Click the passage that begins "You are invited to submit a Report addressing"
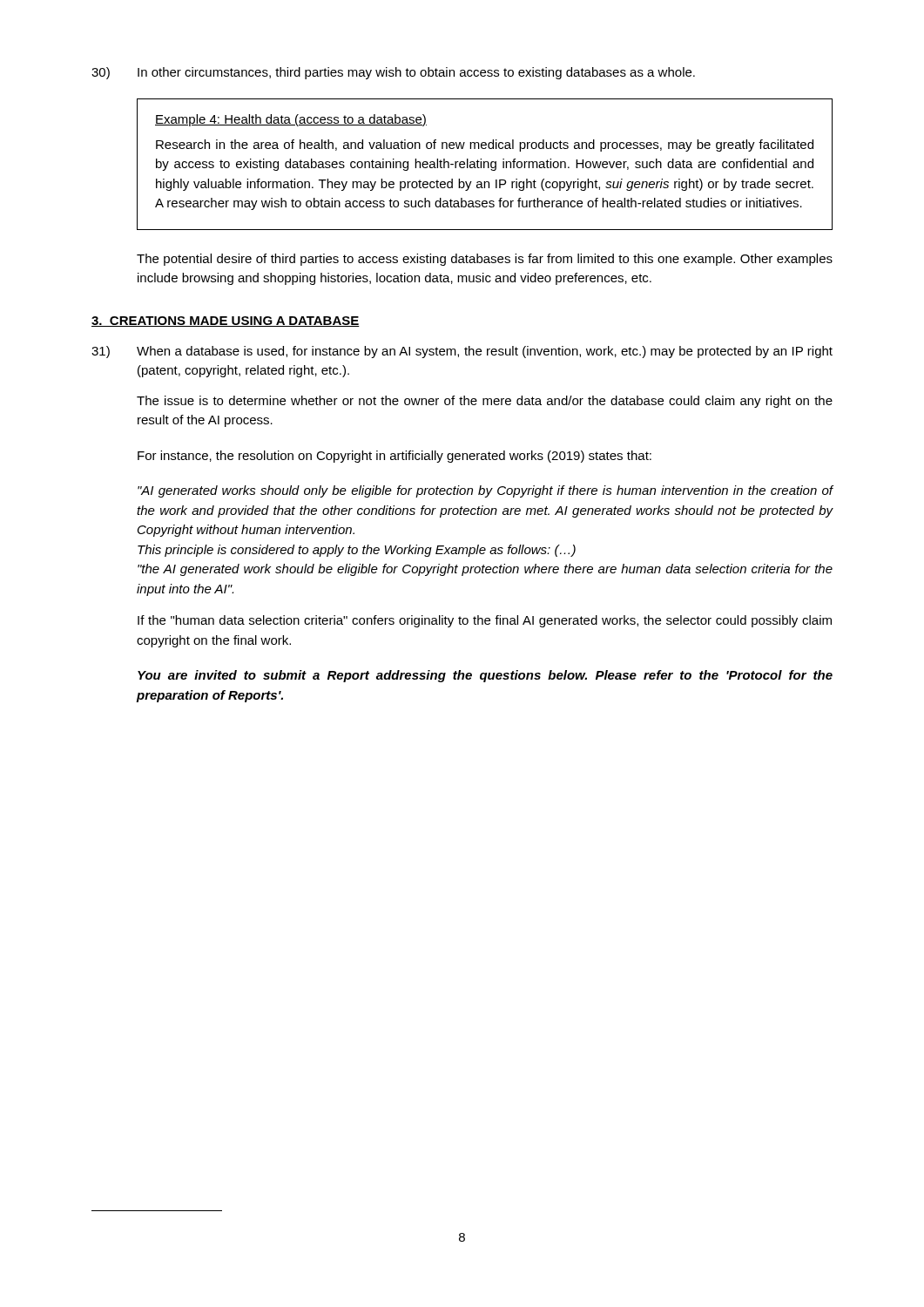The height and width of the screenshot is (1307, 924). pyautogui.click(x=485, y=685)
